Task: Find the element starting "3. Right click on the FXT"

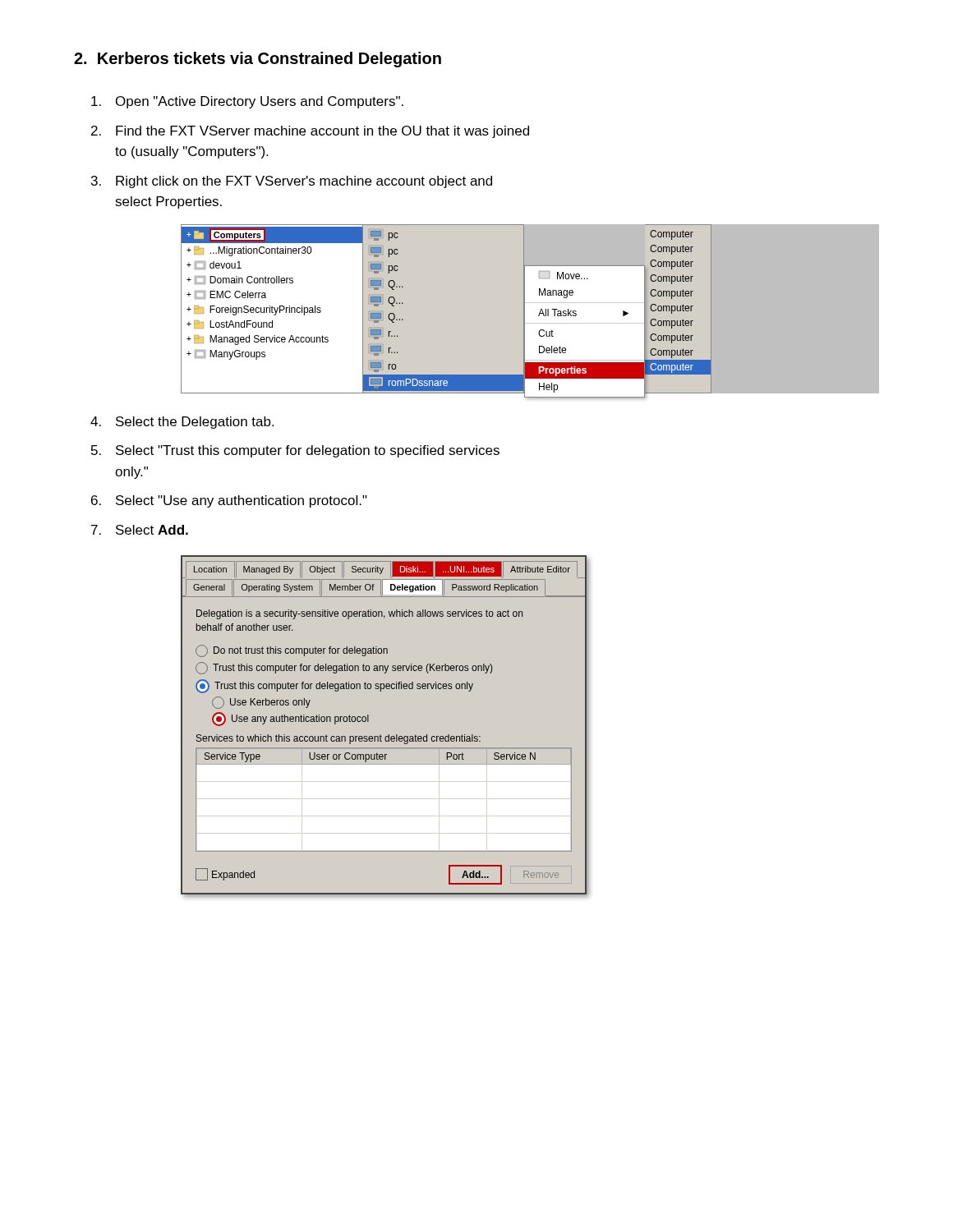Action: point(485,191)
